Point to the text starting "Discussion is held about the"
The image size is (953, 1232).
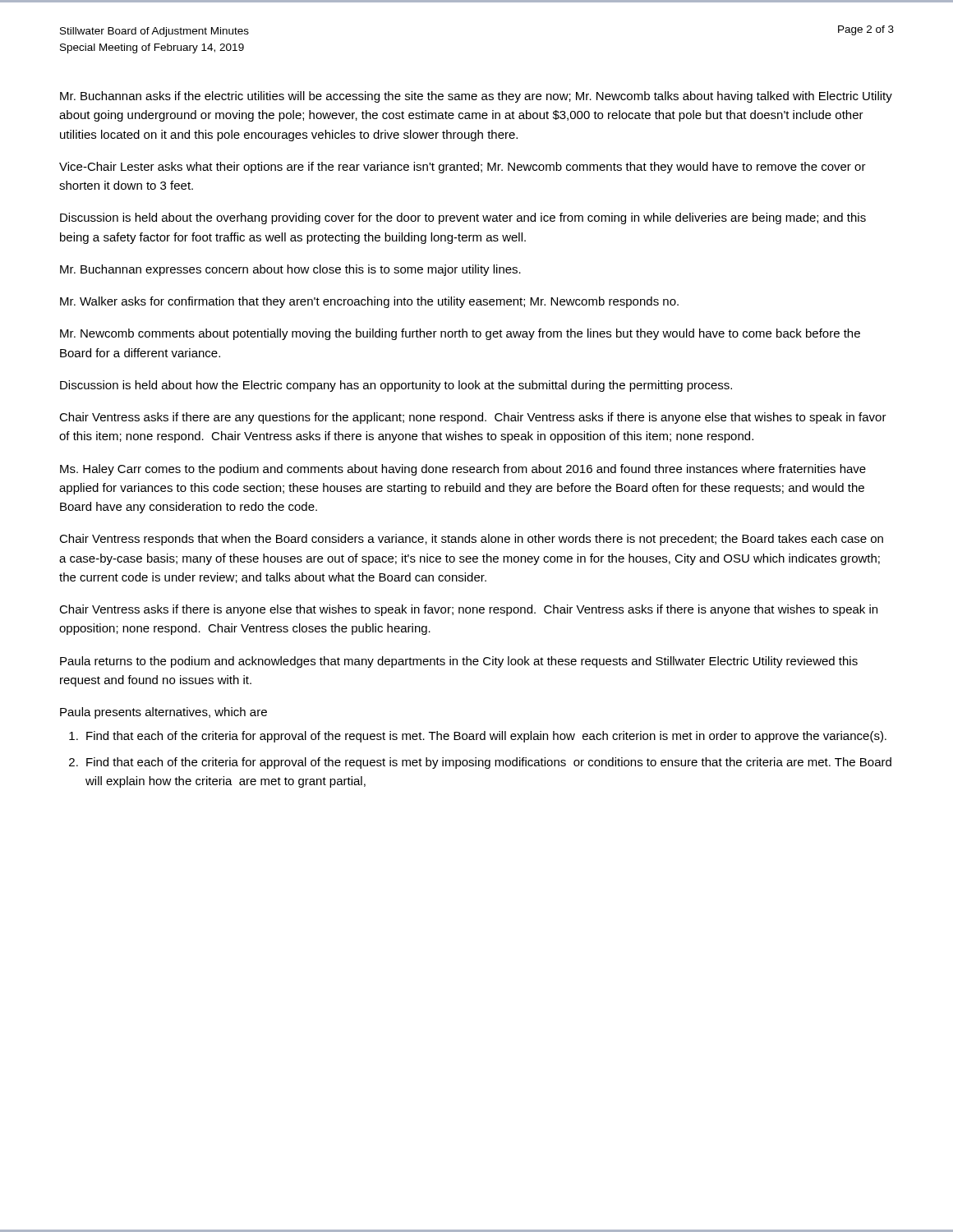pos(463,227)
